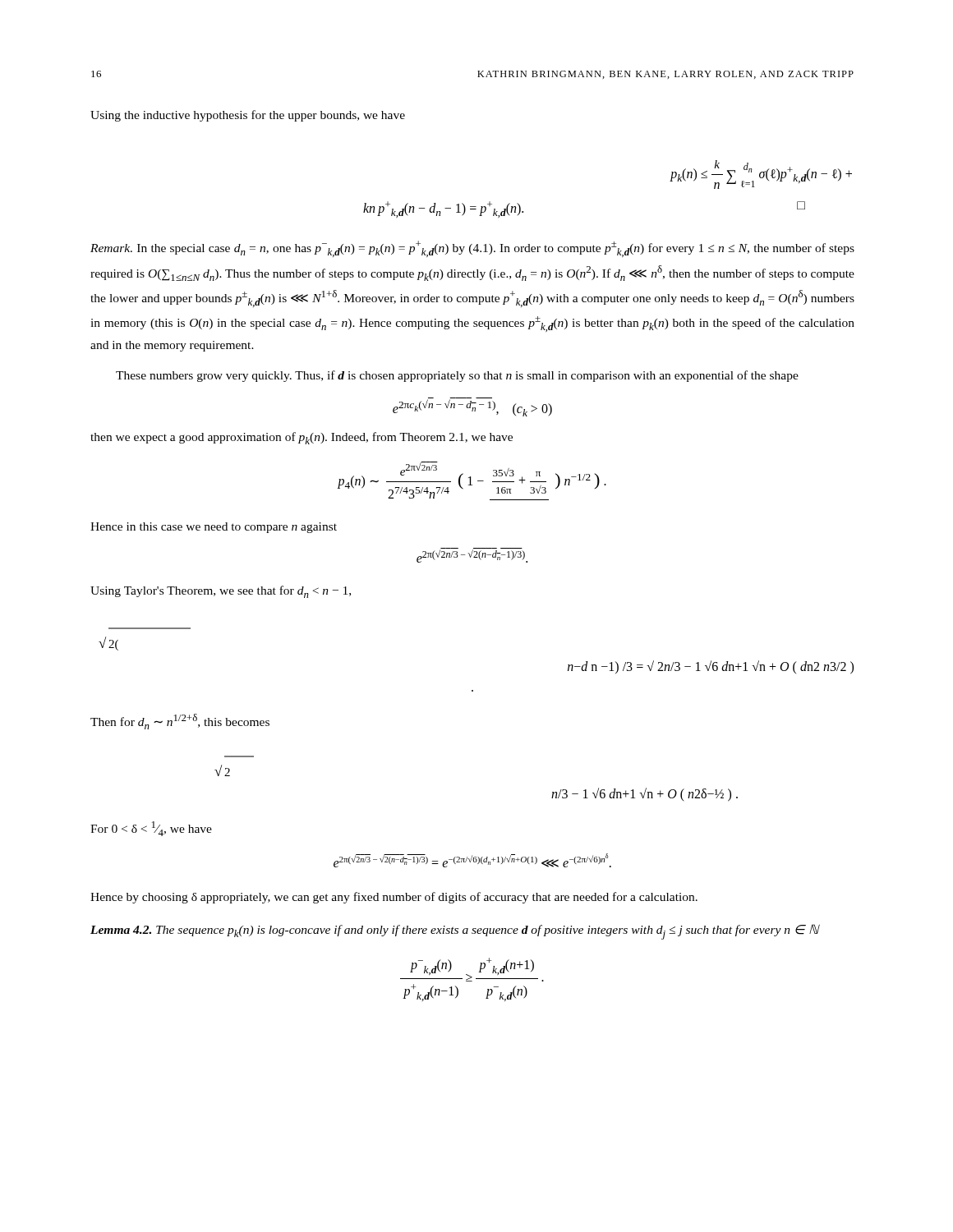Select the element starting "e2πck(√n − √n − dn"
The height and width of the screenshot is (1232, 953).
472,408
